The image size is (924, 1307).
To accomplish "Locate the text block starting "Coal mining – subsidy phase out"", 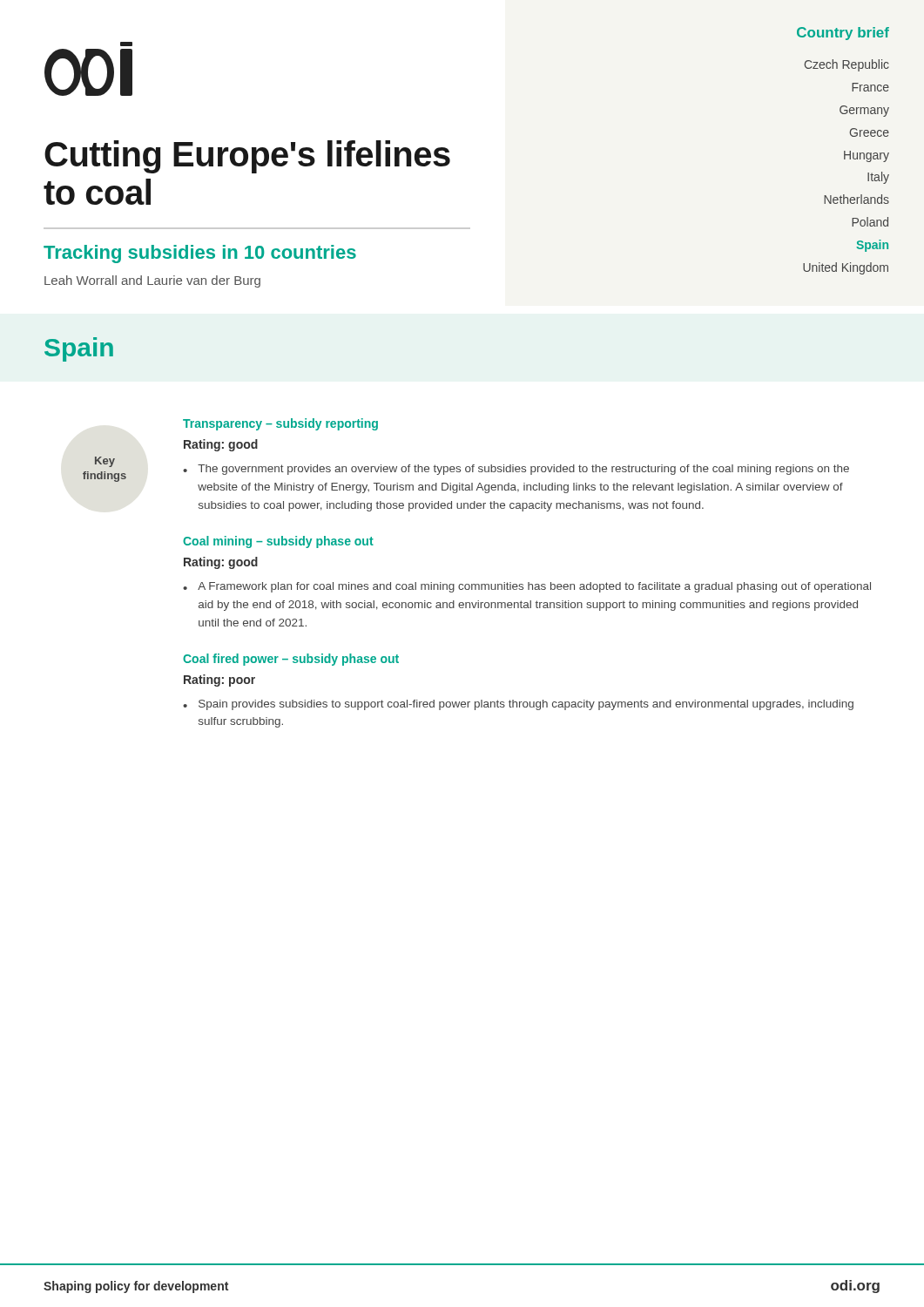I will click(278, 541).
